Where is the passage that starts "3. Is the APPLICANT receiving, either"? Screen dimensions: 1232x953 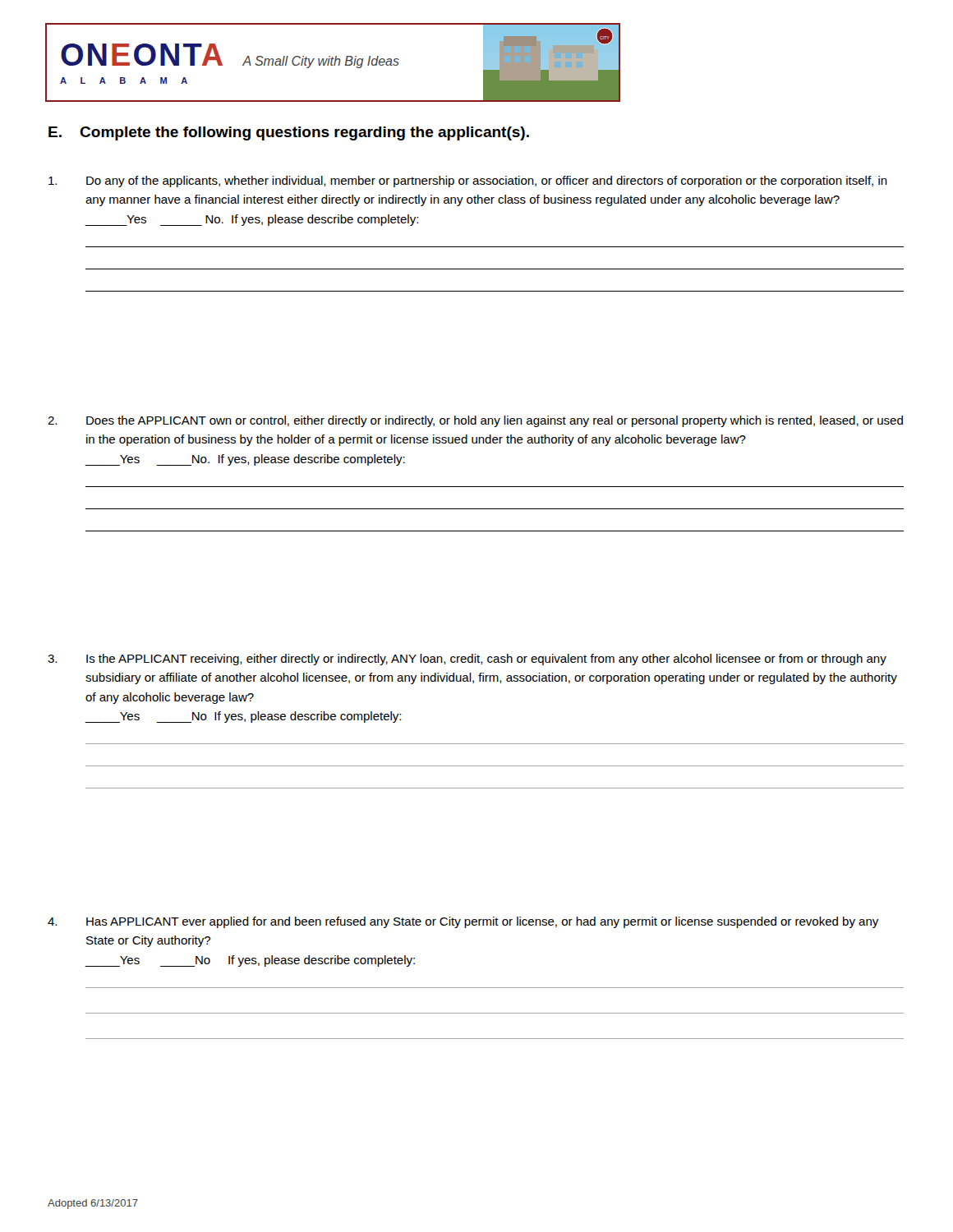click(x=467, y=660)
